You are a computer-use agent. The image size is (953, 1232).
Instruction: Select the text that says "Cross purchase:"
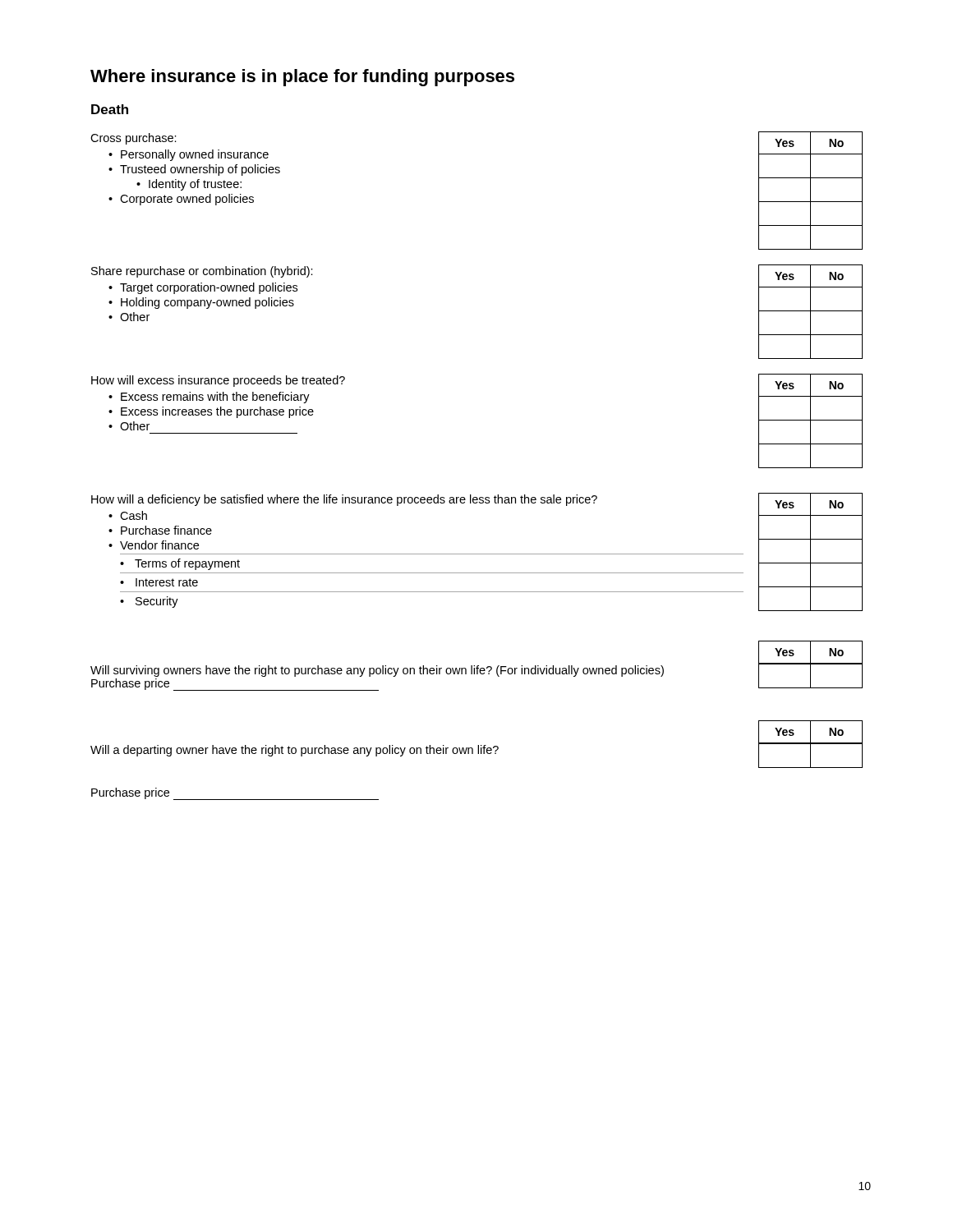(x=134, y=138)
